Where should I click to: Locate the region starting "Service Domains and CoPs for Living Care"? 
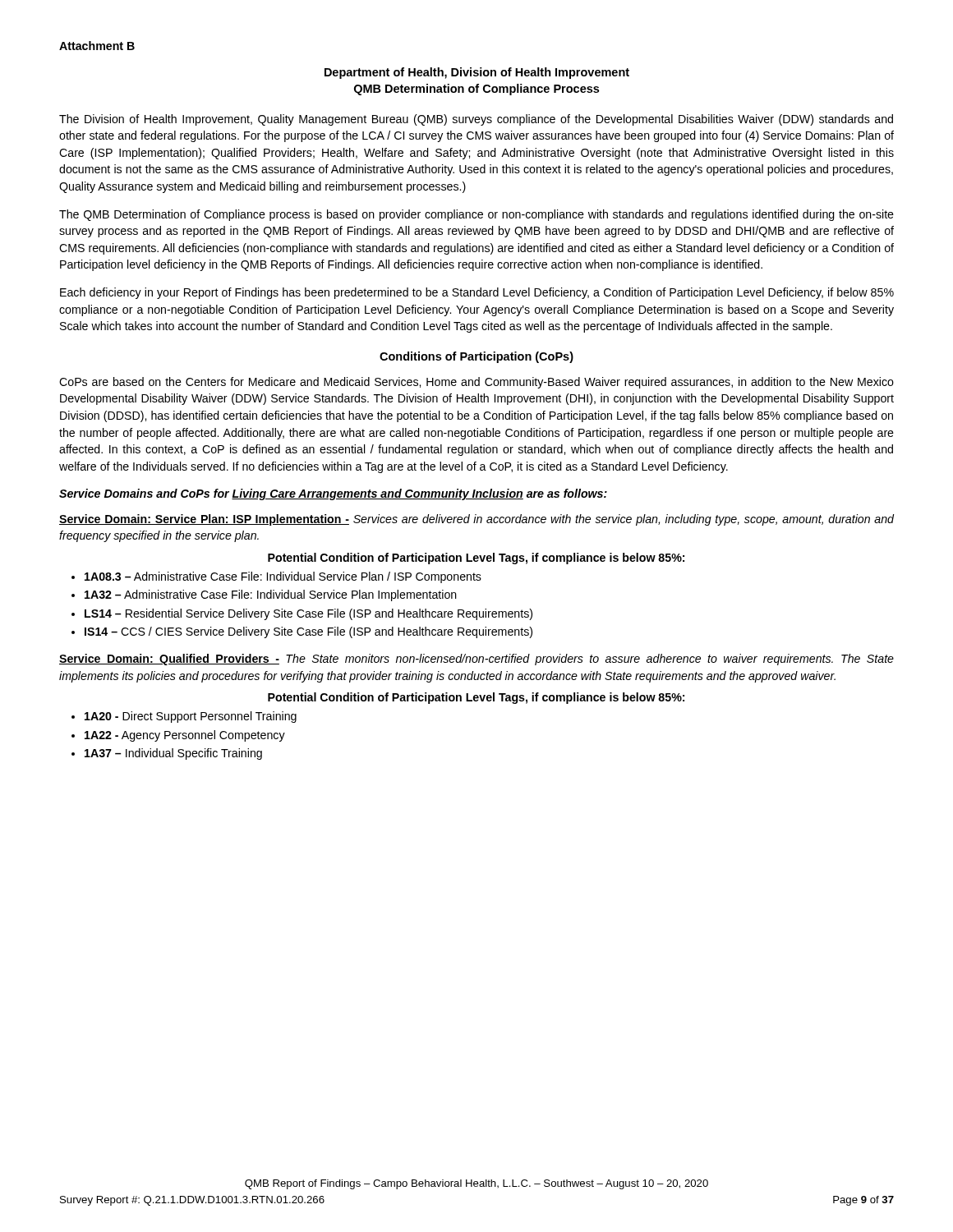(x=333, y=494)
